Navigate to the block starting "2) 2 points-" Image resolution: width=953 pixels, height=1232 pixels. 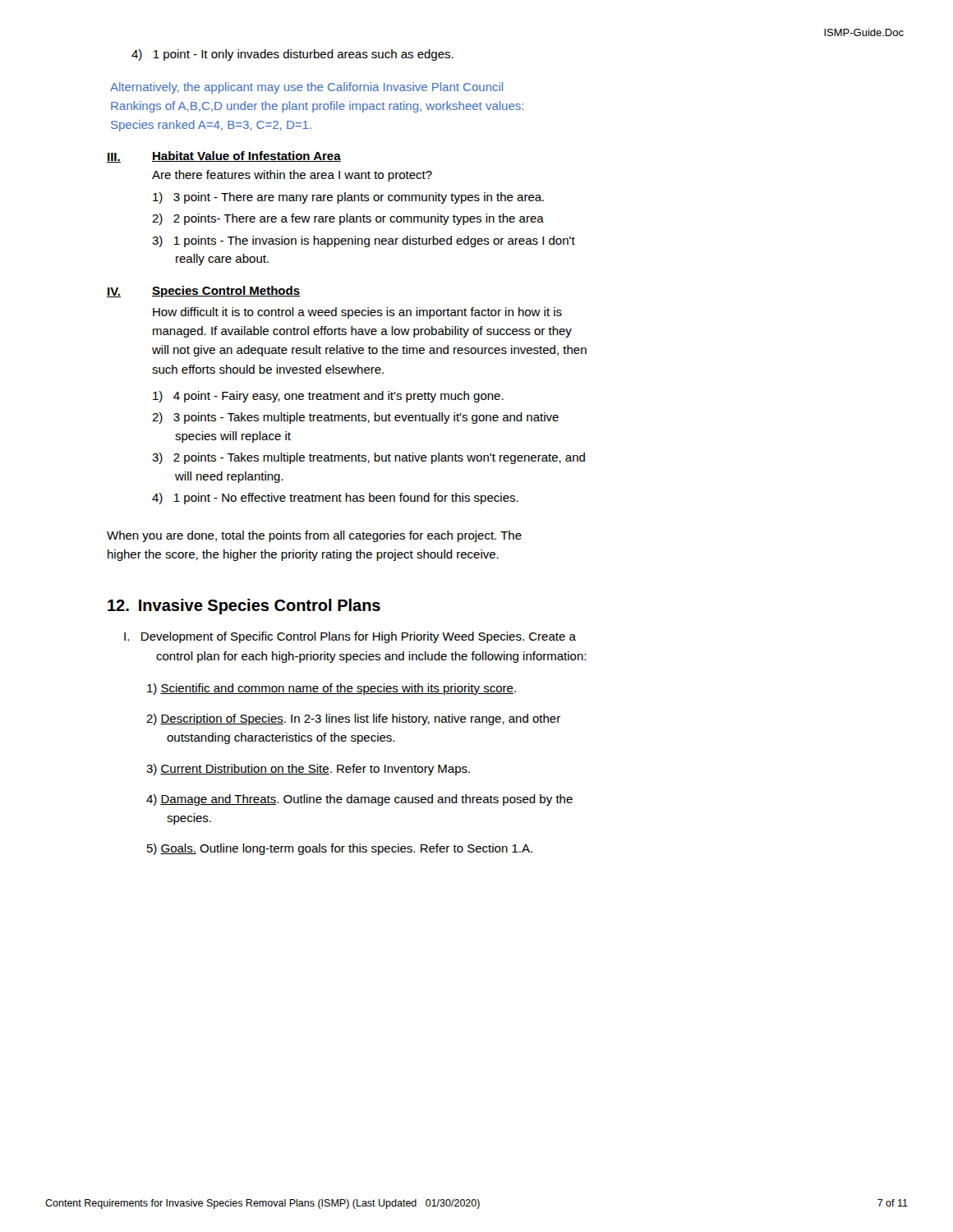click(348, 218)
